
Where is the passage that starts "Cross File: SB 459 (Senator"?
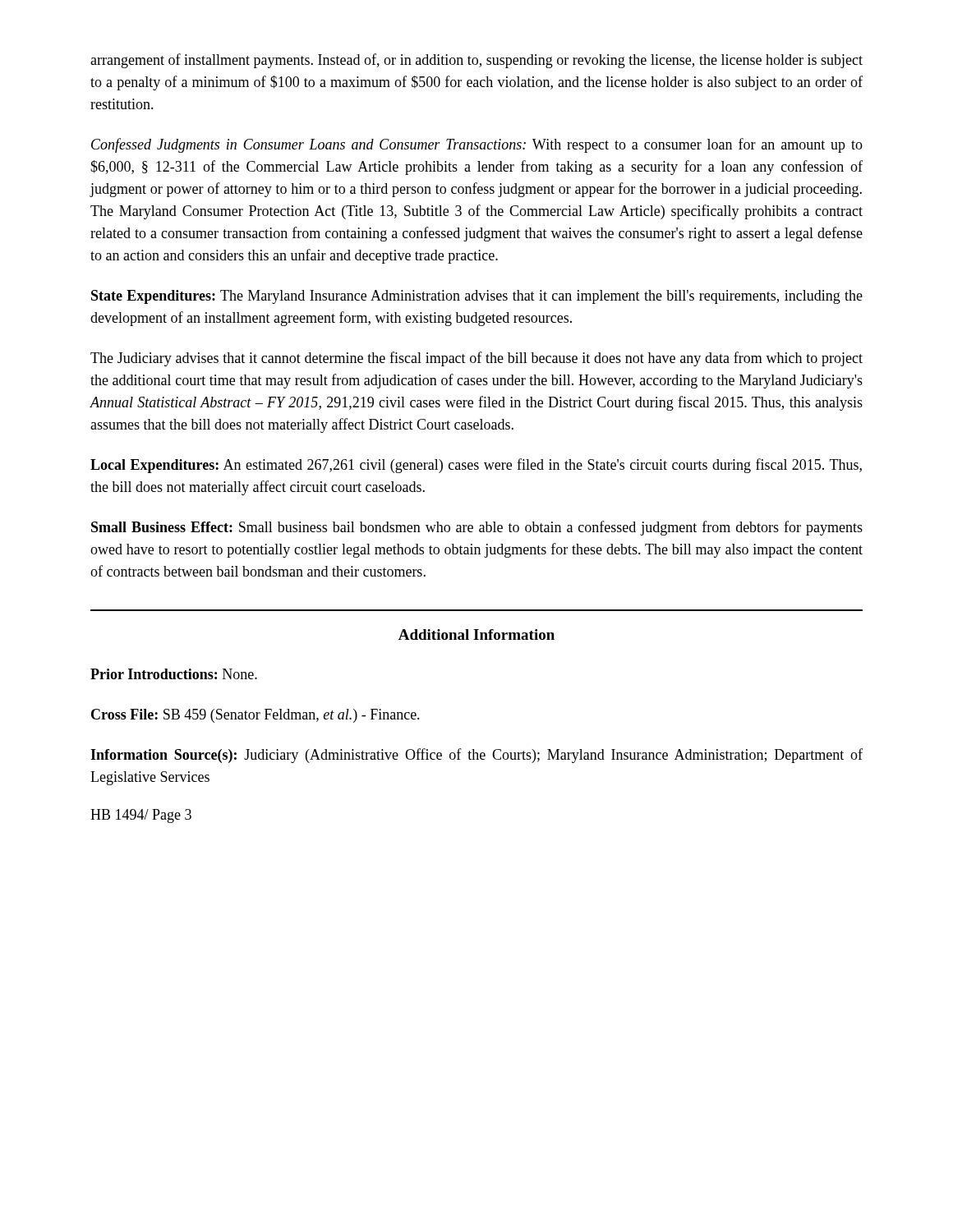coord(255,715)
